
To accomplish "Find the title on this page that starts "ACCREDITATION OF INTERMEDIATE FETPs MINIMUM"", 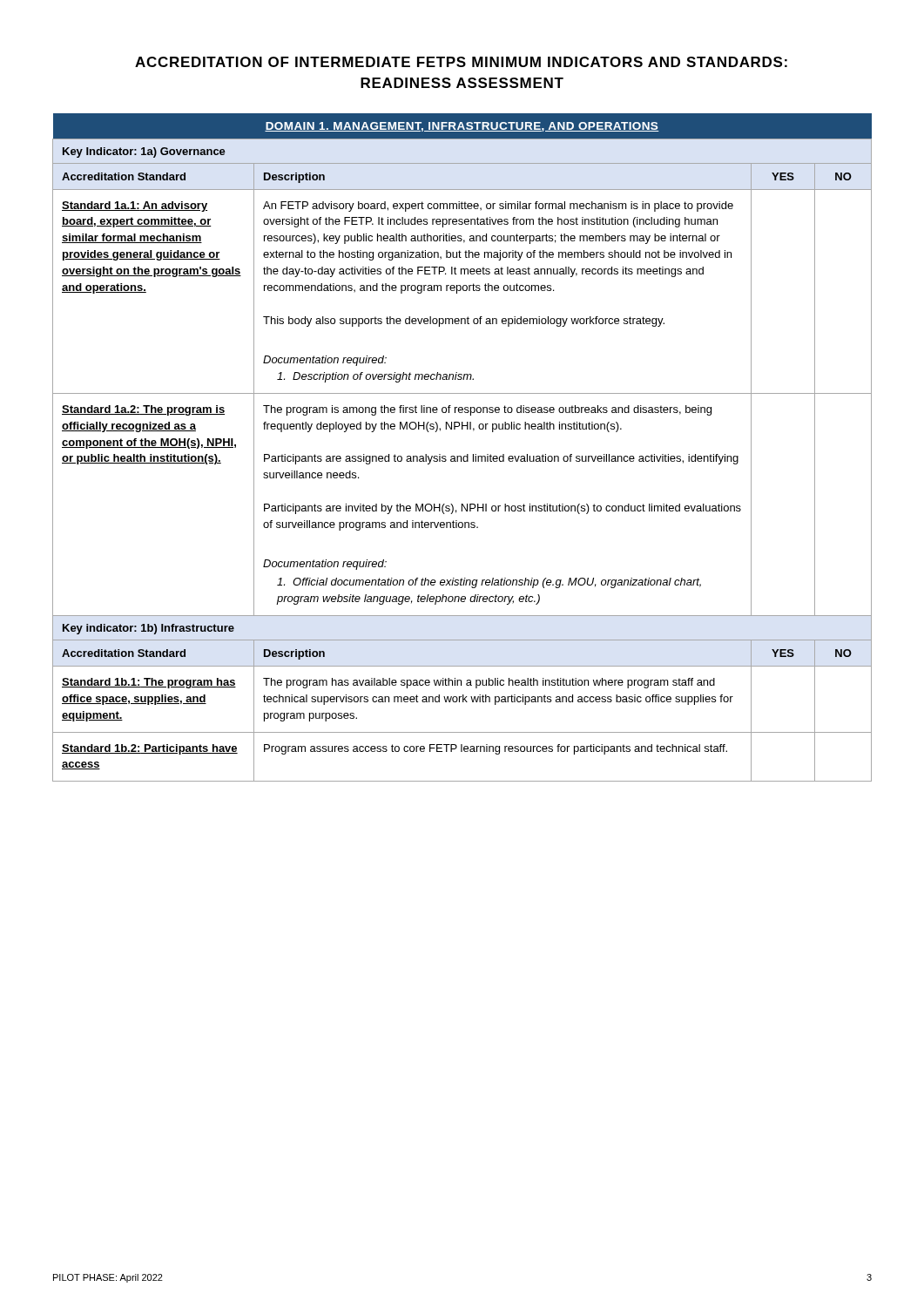I will pos(462,73).
